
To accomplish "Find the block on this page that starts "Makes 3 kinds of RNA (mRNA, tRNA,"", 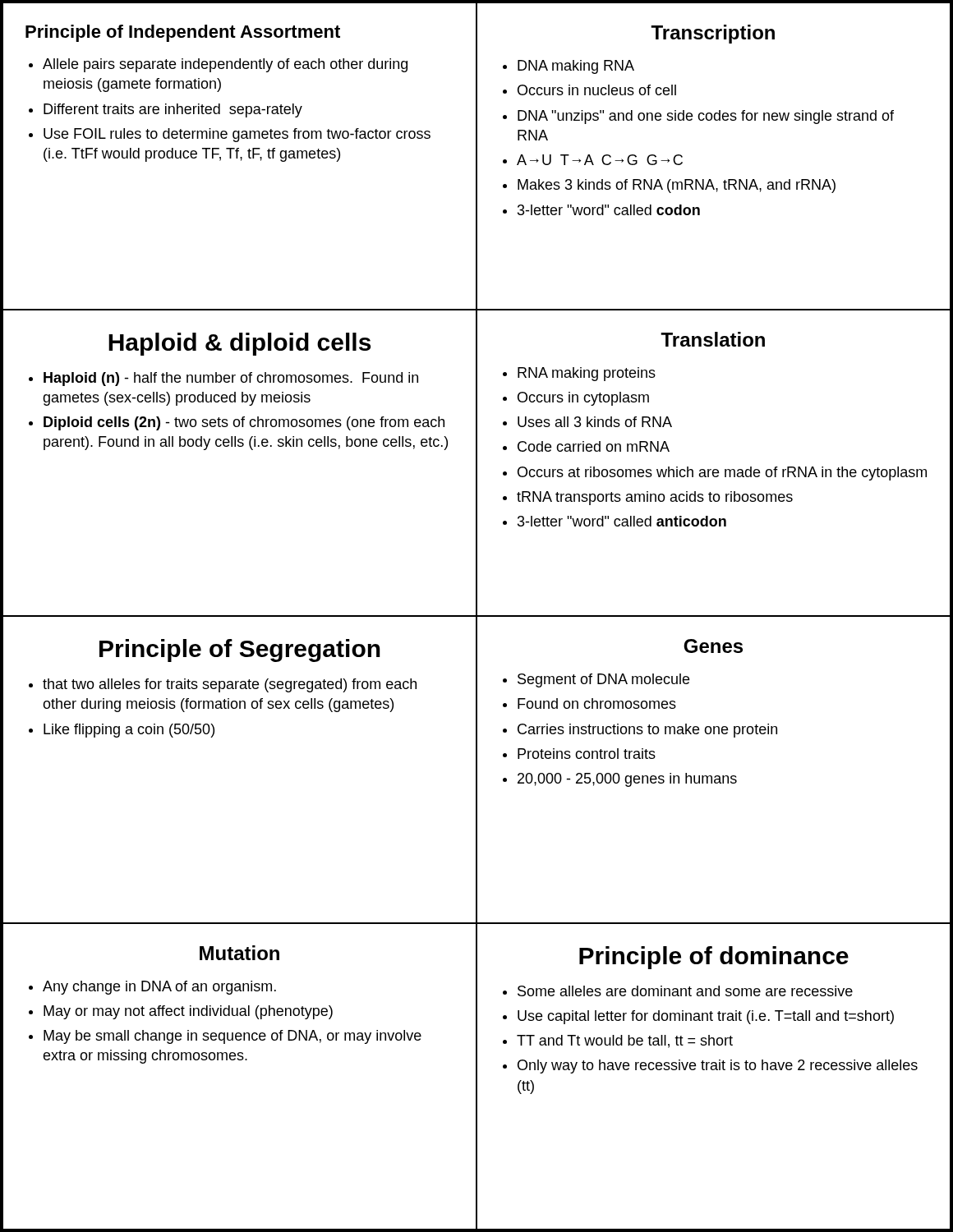I will click(677, 185).
